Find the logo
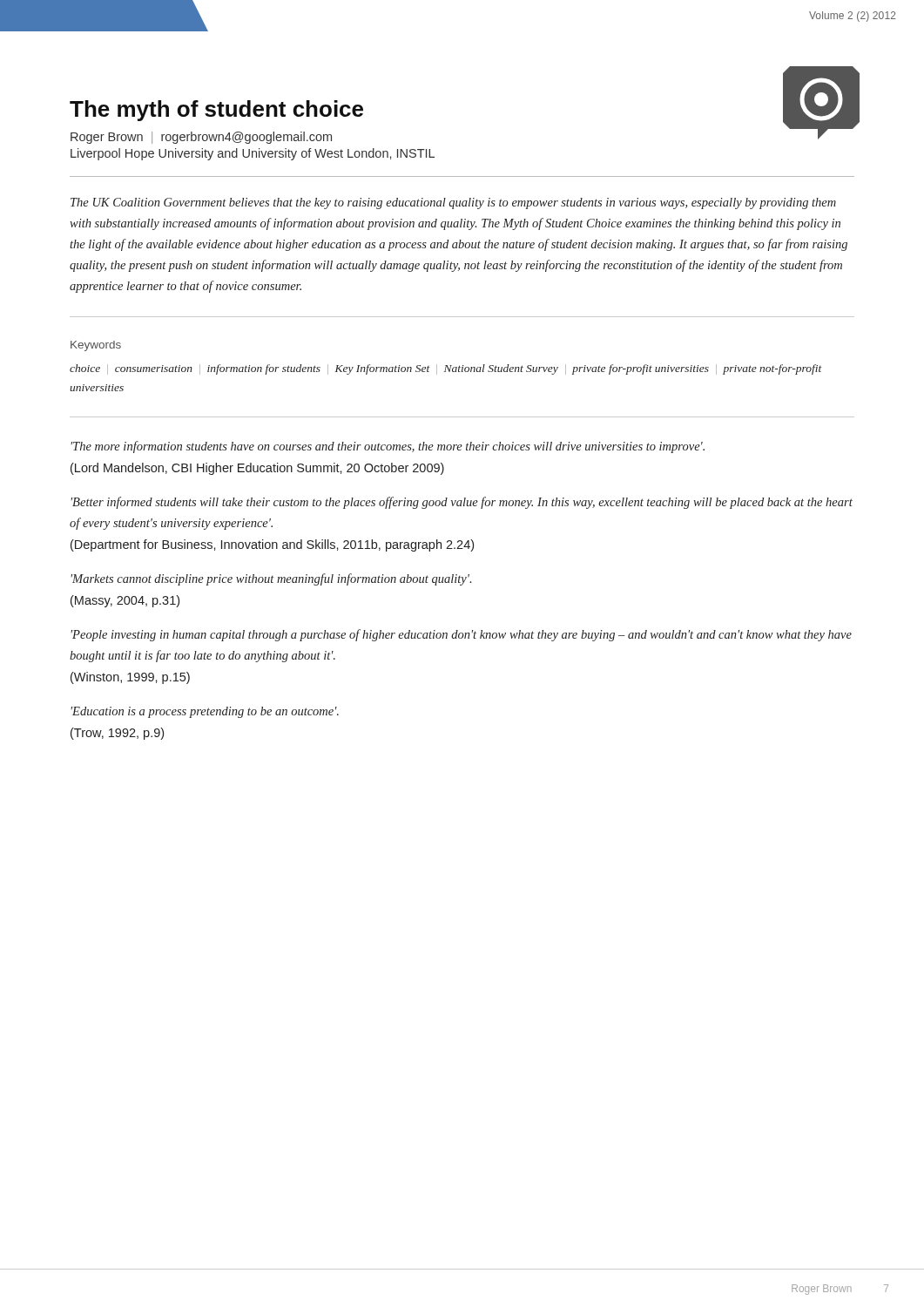 pos(821,103)
